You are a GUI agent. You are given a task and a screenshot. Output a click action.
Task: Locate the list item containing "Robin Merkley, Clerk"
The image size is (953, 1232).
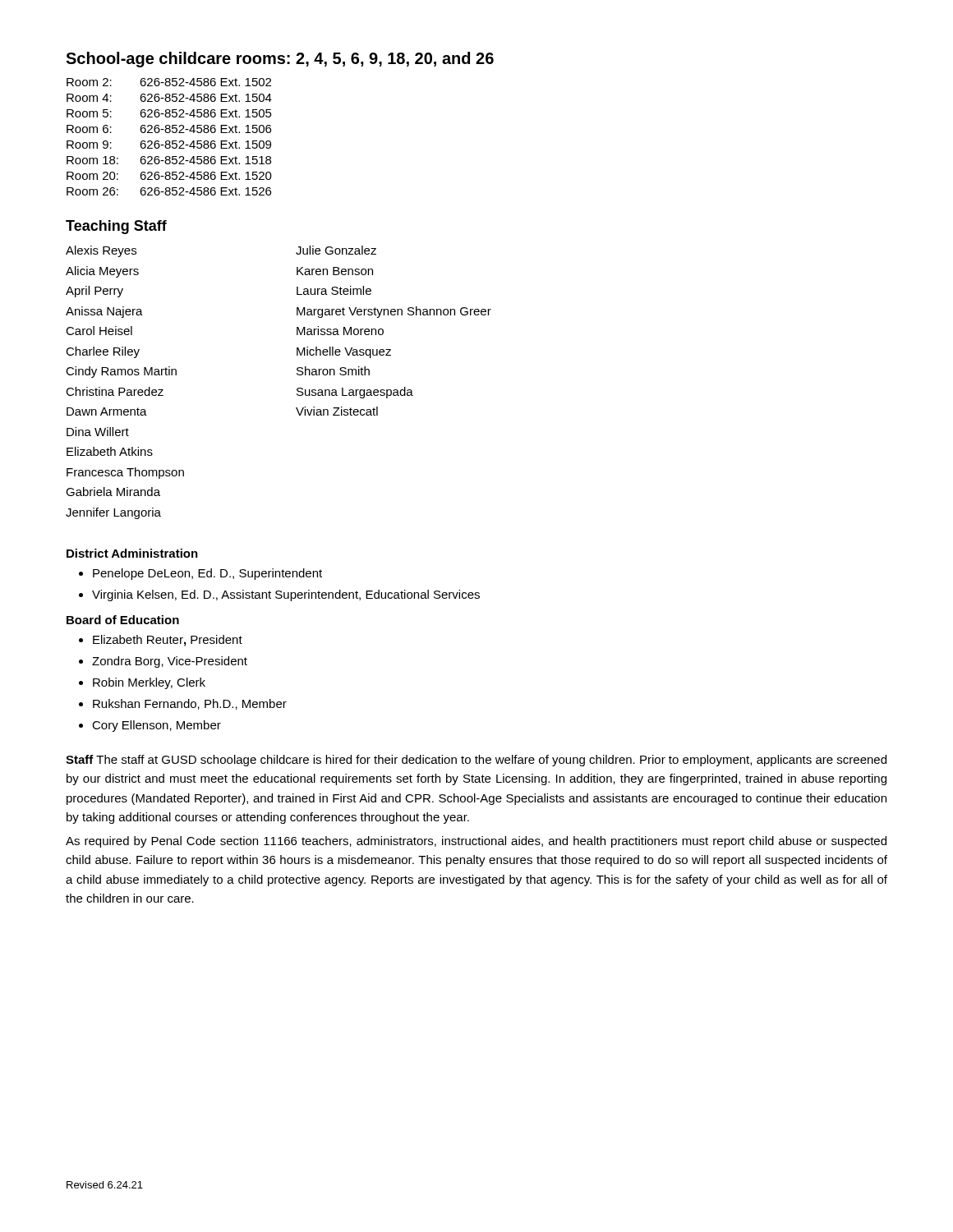(149, 682)
